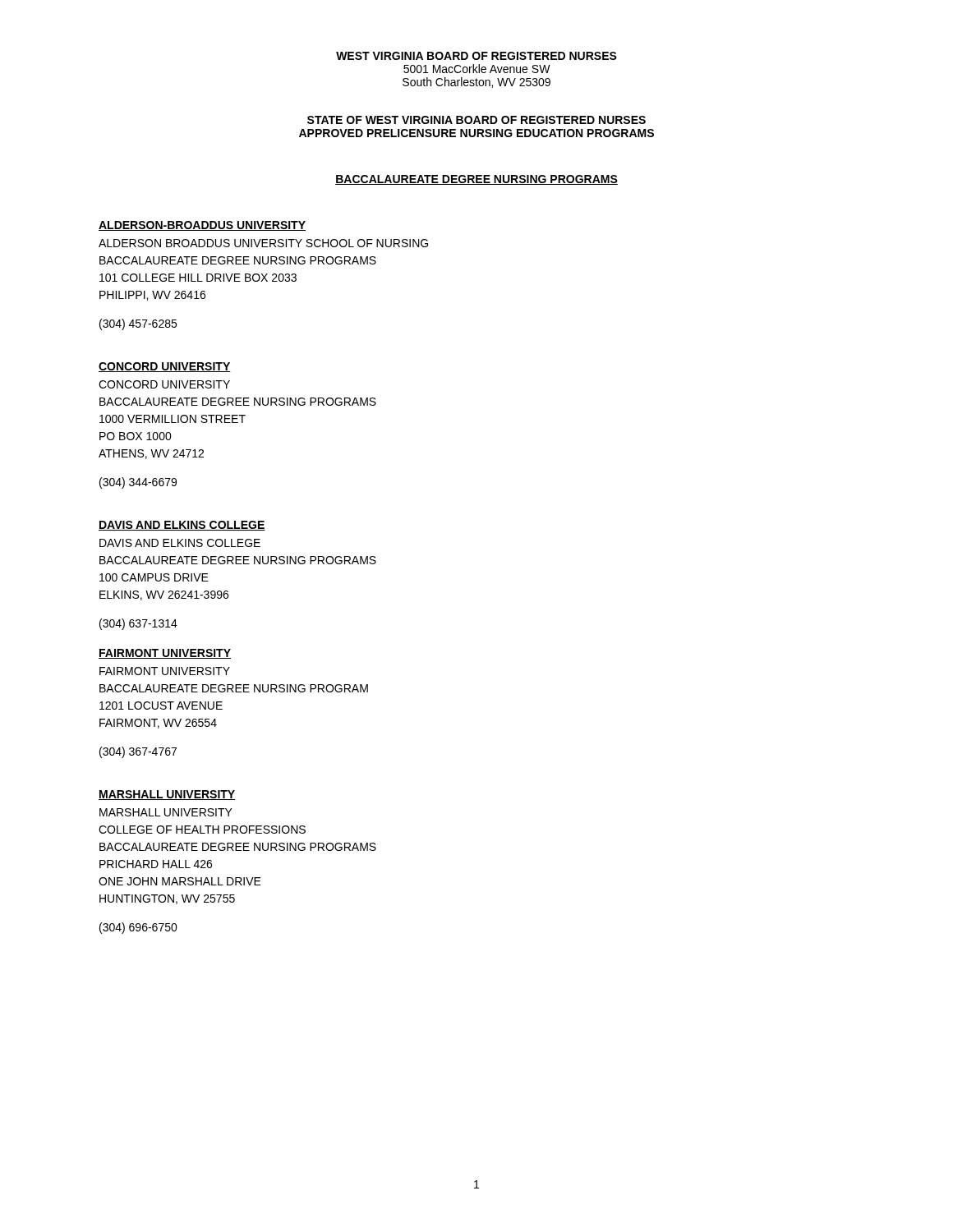Find "(304) 696-6750" on this page
This screenshot has height=1232, width=953.
(138, 927)
